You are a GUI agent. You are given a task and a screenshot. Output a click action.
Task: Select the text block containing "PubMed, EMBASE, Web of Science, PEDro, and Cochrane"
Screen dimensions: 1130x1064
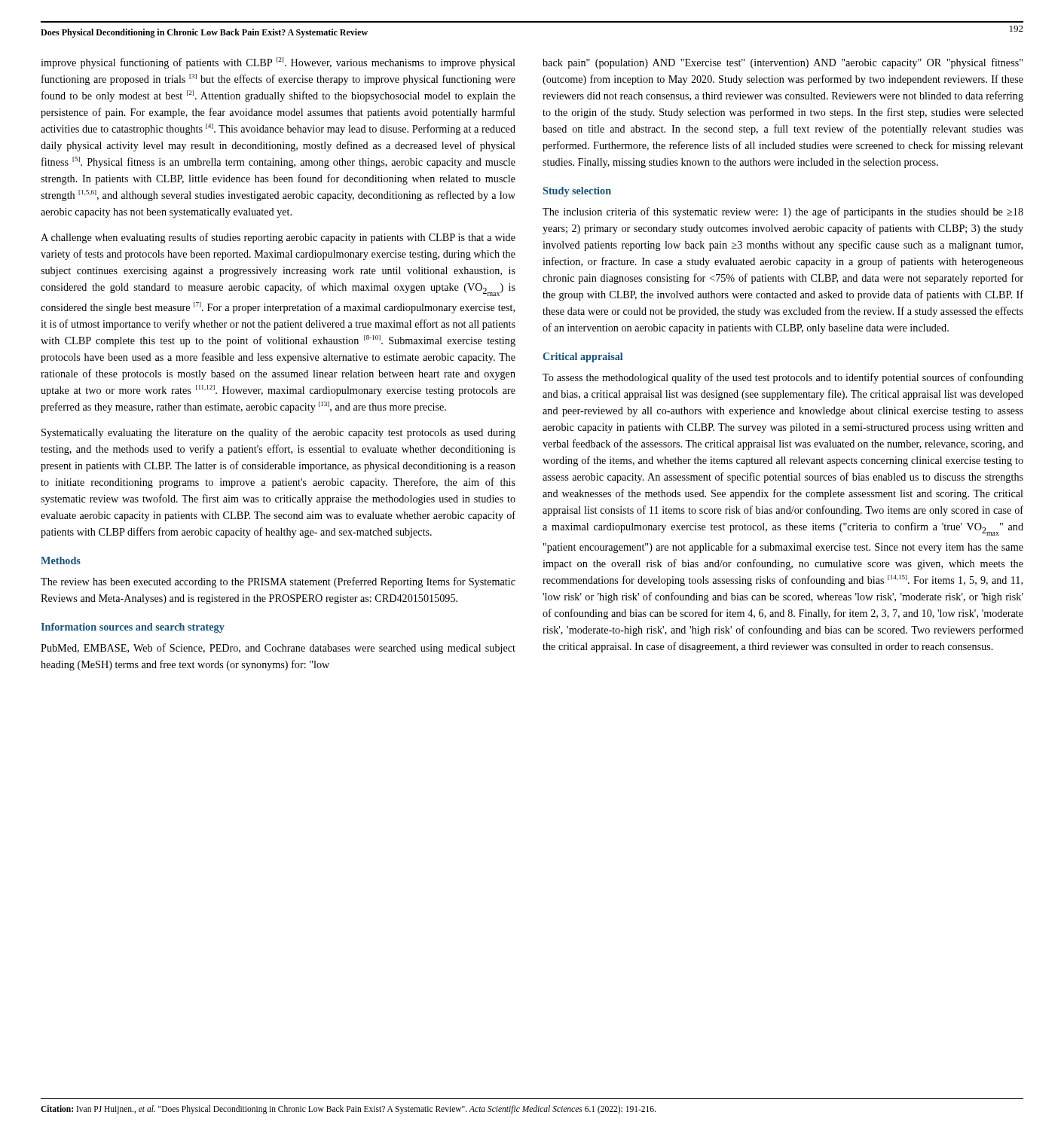click(278, 656)
